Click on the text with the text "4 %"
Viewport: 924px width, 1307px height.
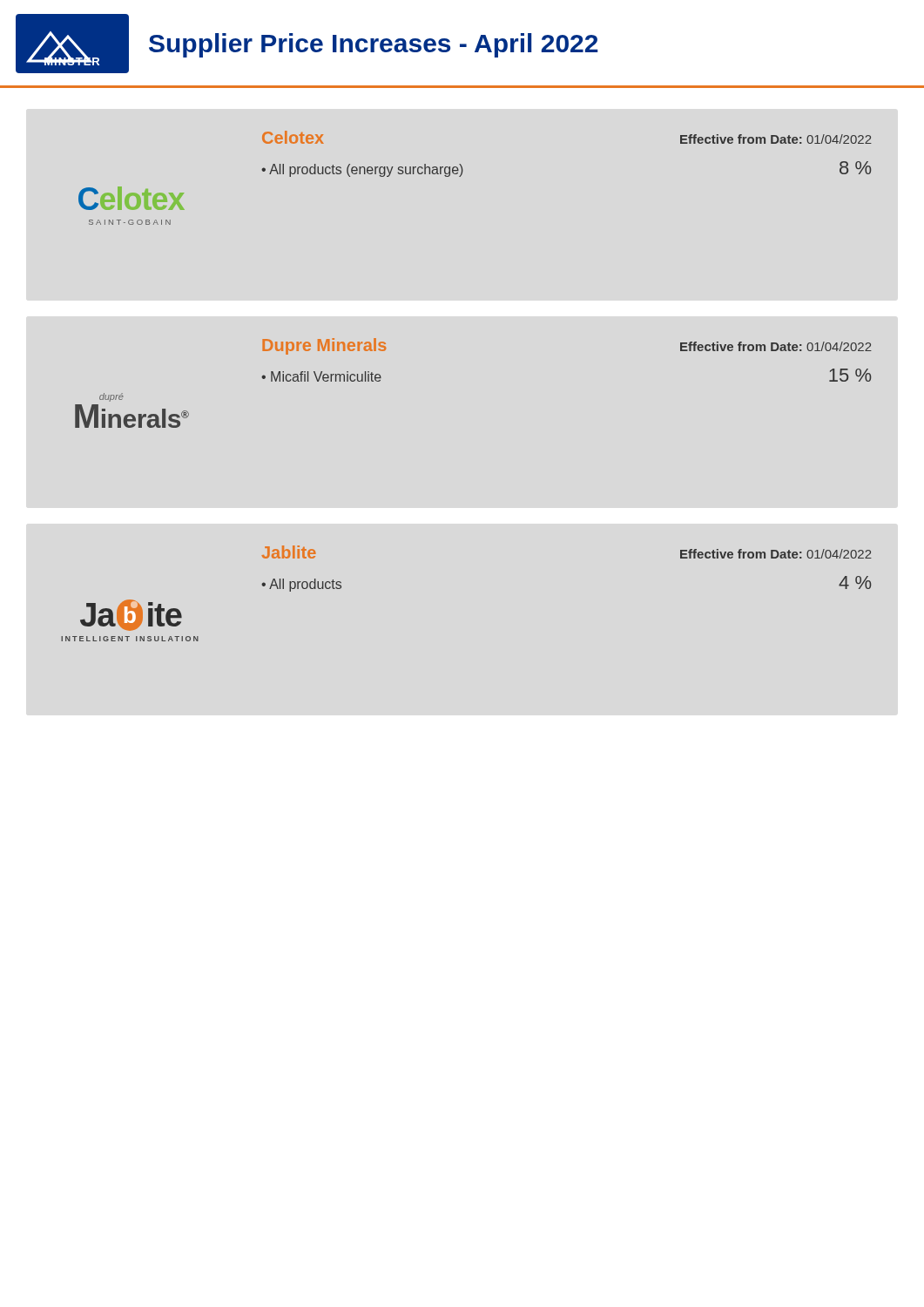coord(855,582)
